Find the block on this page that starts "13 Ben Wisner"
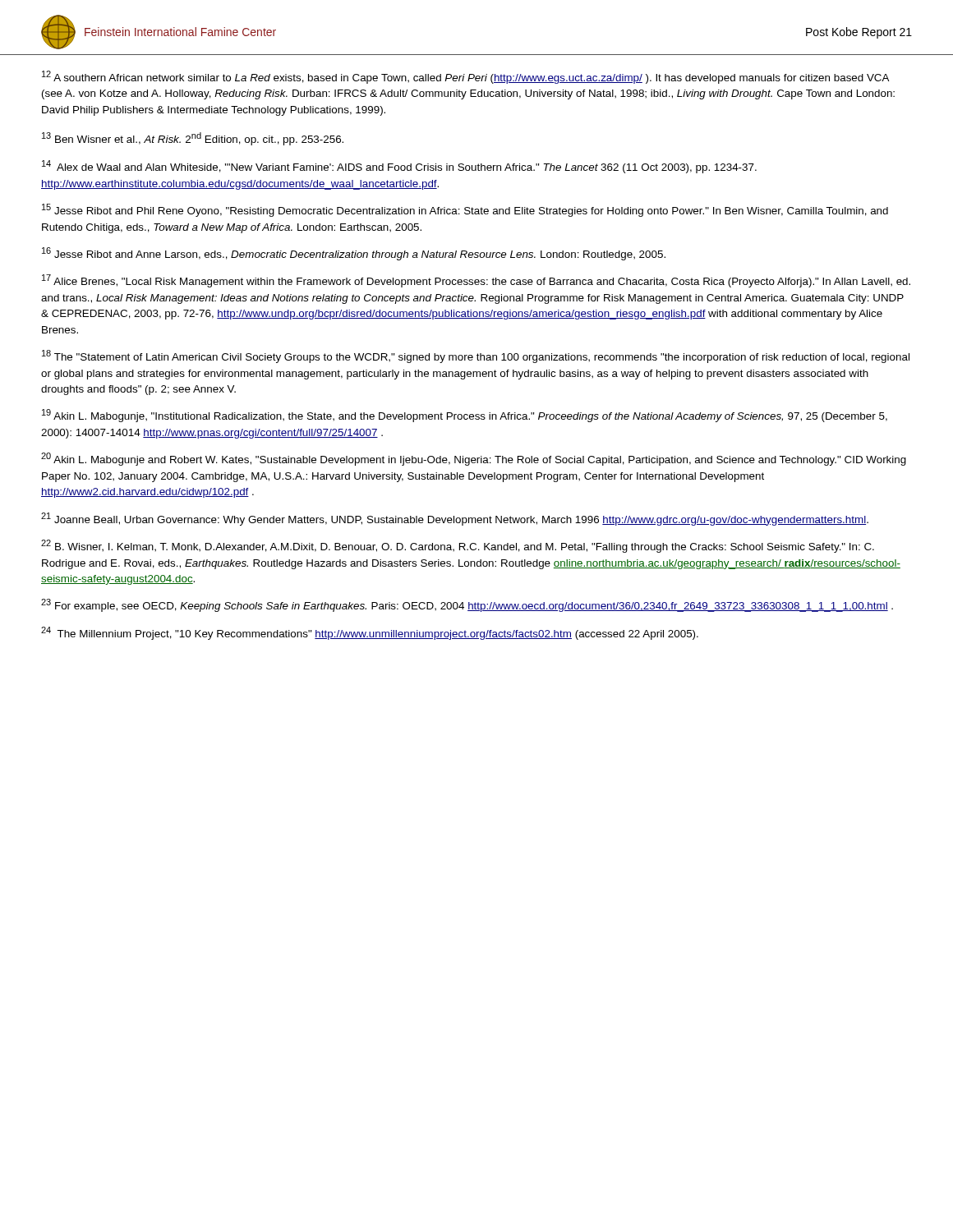The height and width of the screenshot is (1232, 953). [193, 138]
